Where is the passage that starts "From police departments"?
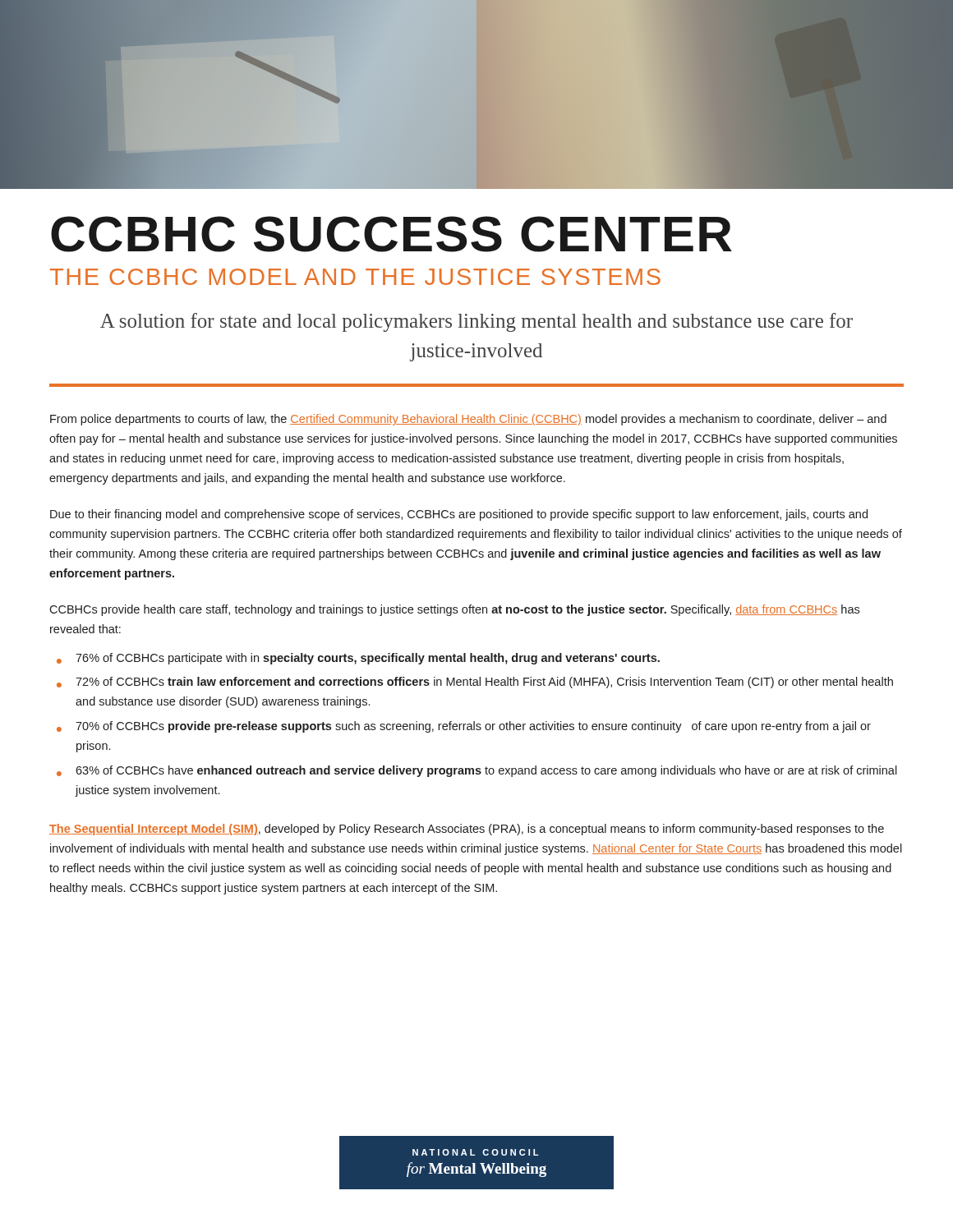Screen dimensions: 1232x953 pos(473,449)
